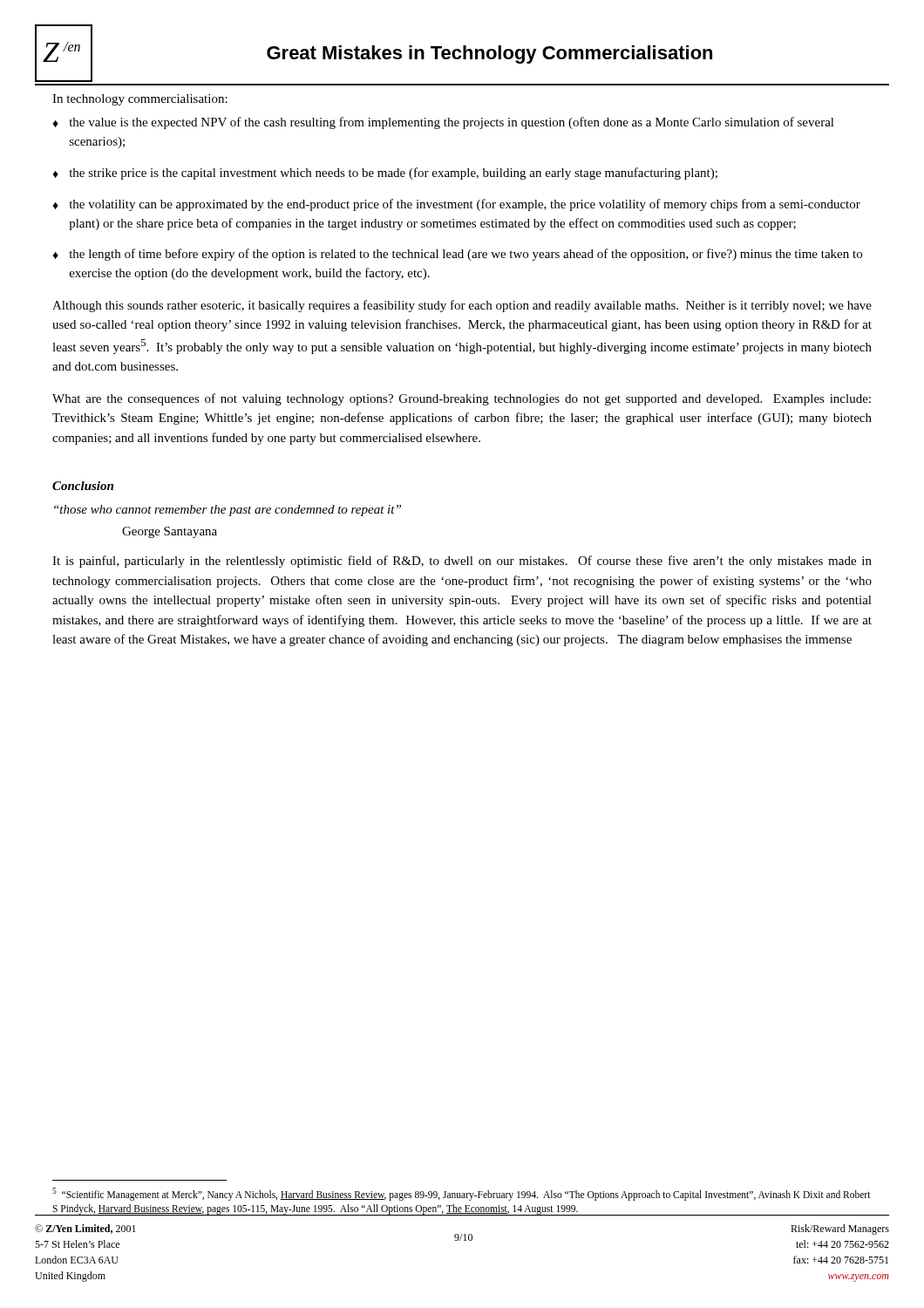Navigate to the element starting "What are the consequences of not valuing"
This screenshot has width=924, height=1308.
pos(462,418)
